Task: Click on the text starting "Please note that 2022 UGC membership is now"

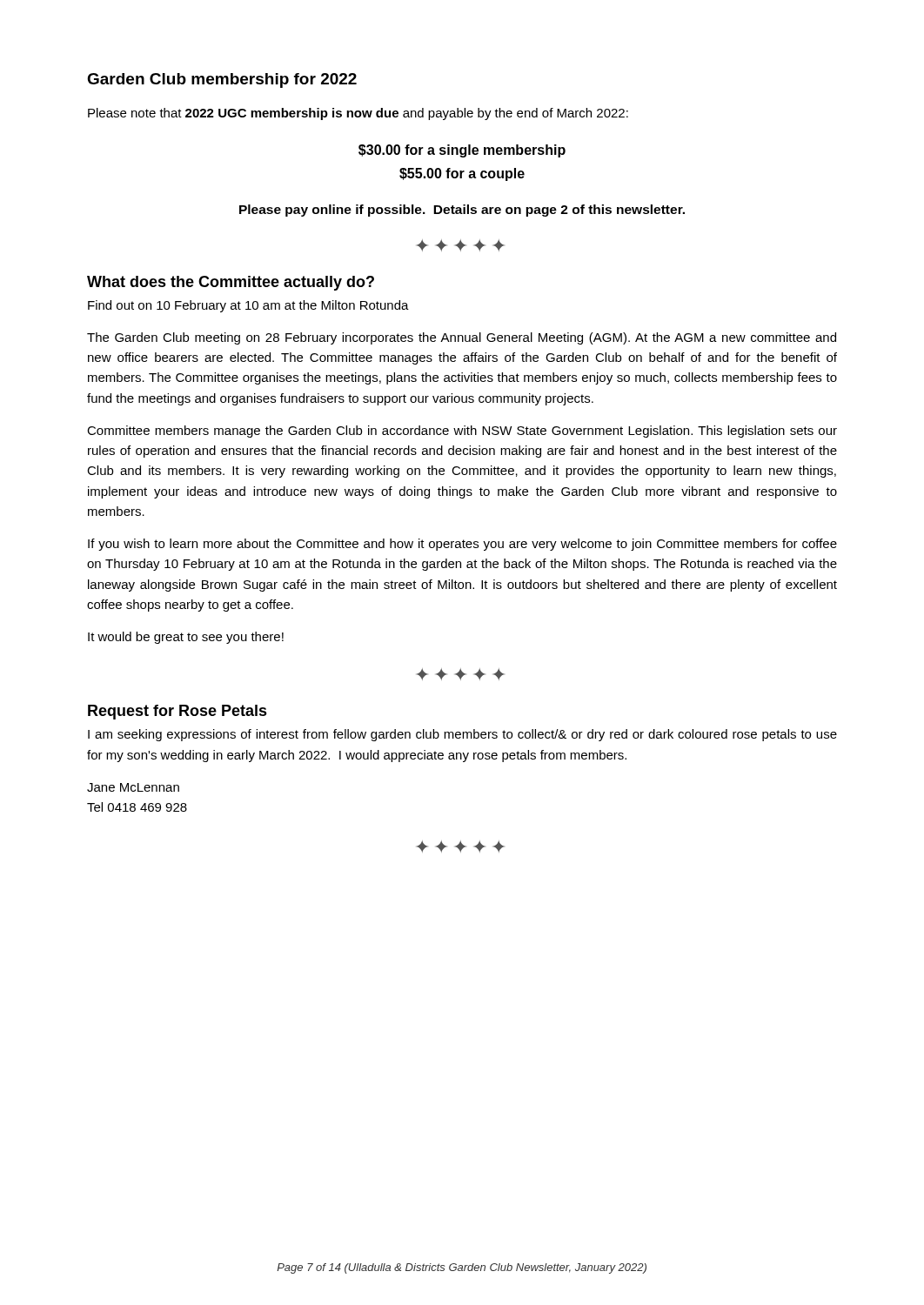Action: tap(358, 113)
